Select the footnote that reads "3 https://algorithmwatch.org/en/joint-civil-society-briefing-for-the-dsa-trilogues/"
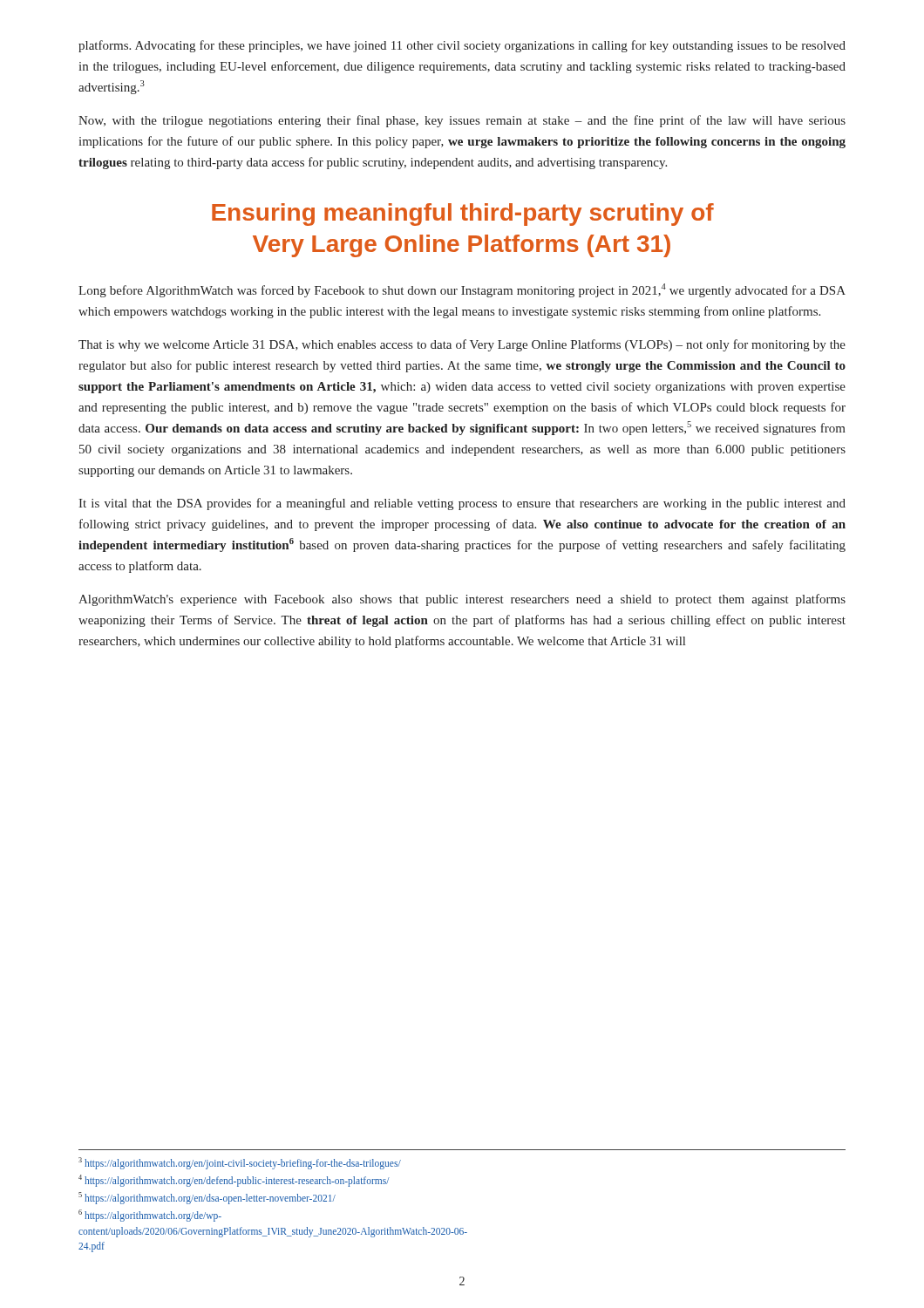 coord(240,1162)
